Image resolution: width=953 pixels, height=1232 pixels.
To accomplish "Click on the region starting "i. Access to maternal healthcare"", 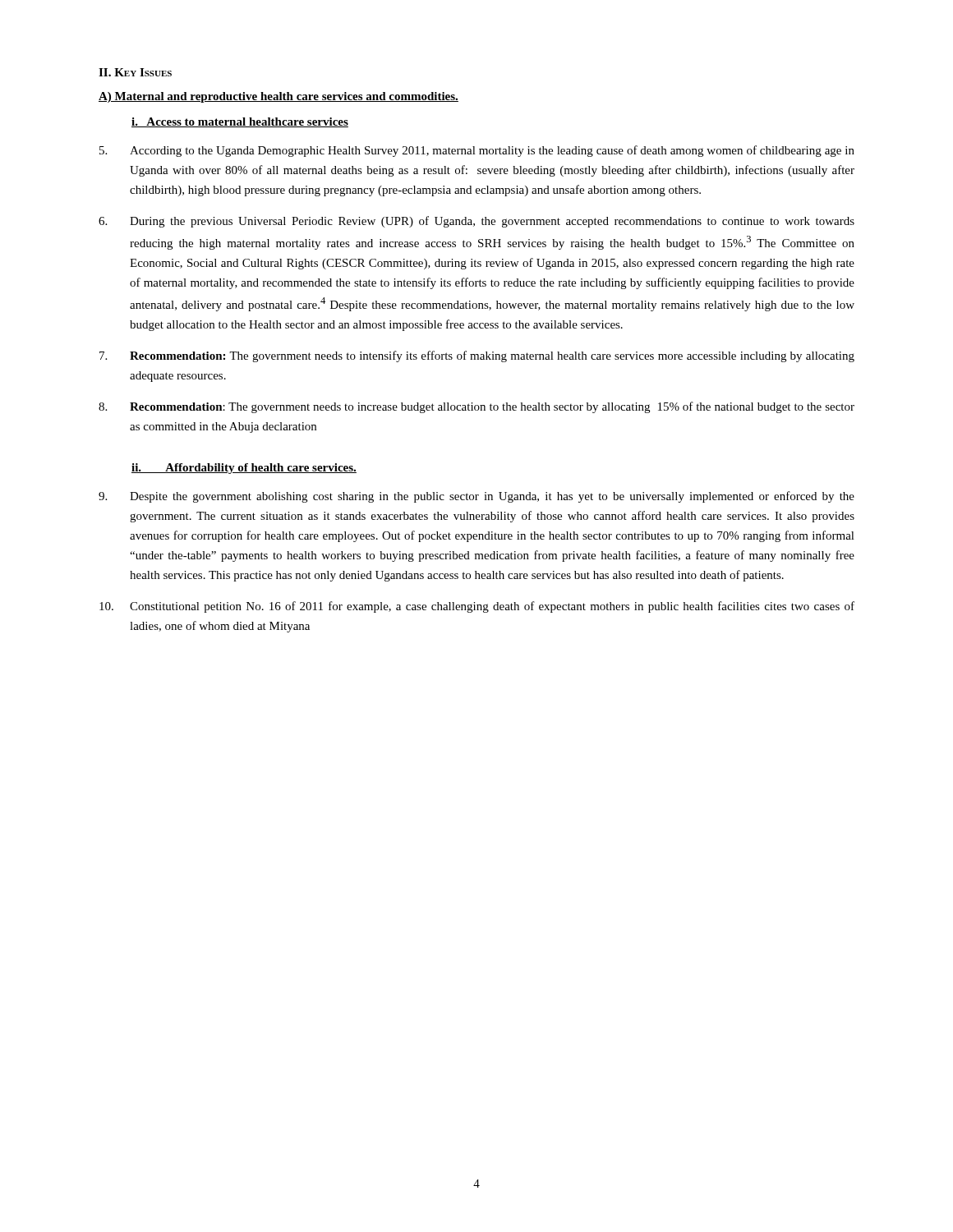I will [x=240, y=122].
